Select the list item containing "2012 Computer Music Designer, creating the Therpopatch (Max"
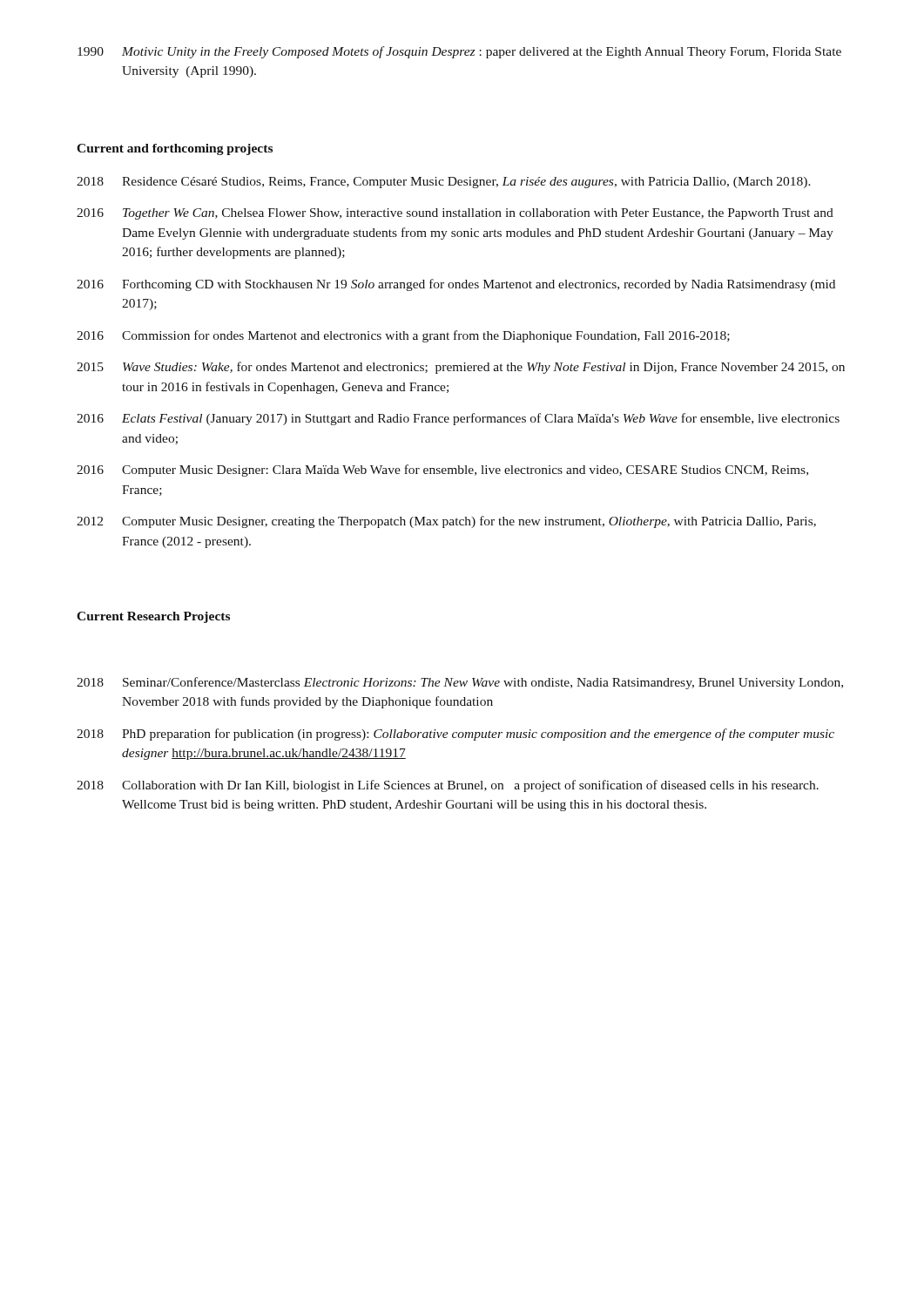The height and width of the screenshot is (1307, 924). pos(462,531)
